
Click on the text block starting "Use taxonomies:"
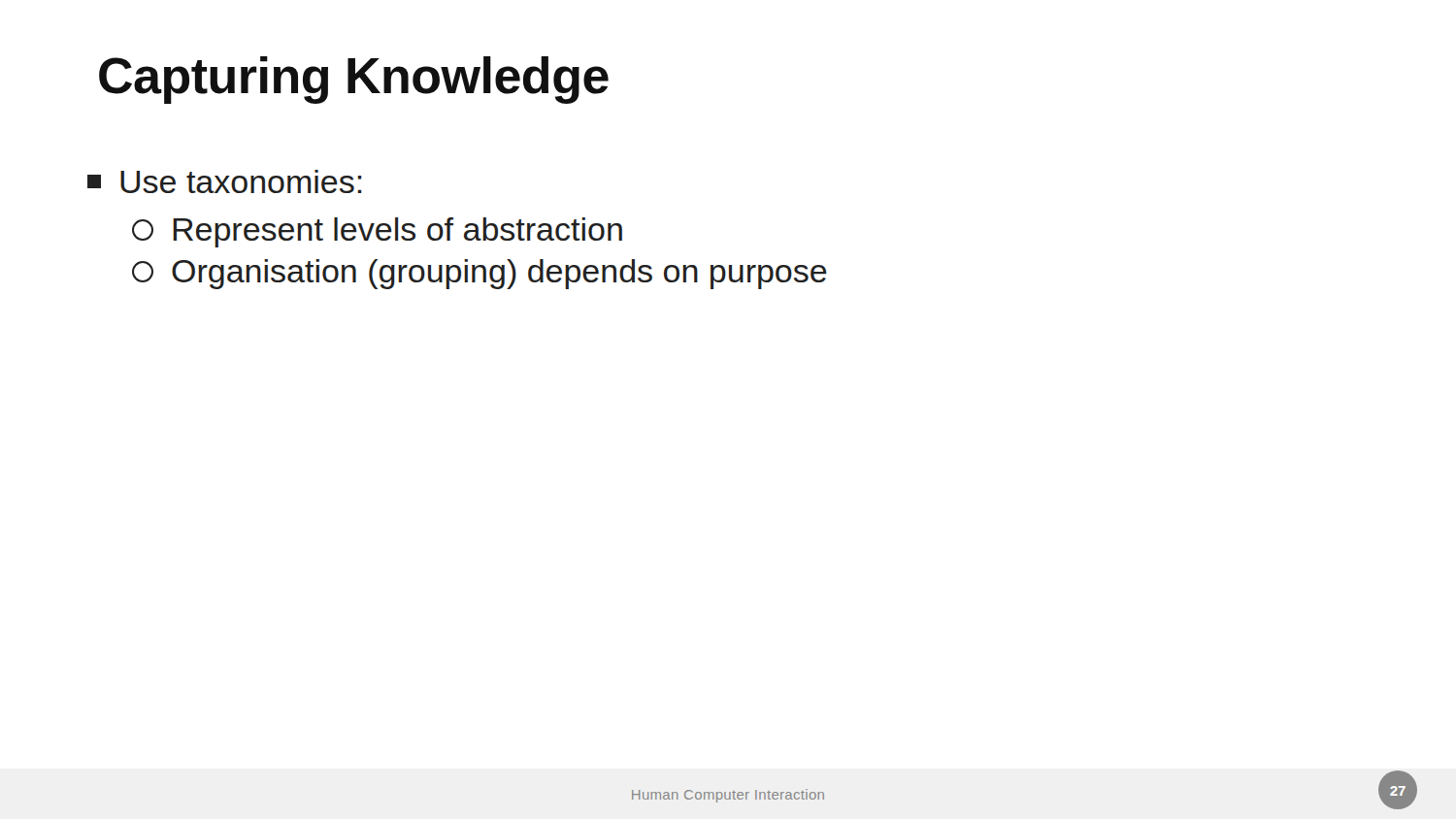(x=226, y=182)
